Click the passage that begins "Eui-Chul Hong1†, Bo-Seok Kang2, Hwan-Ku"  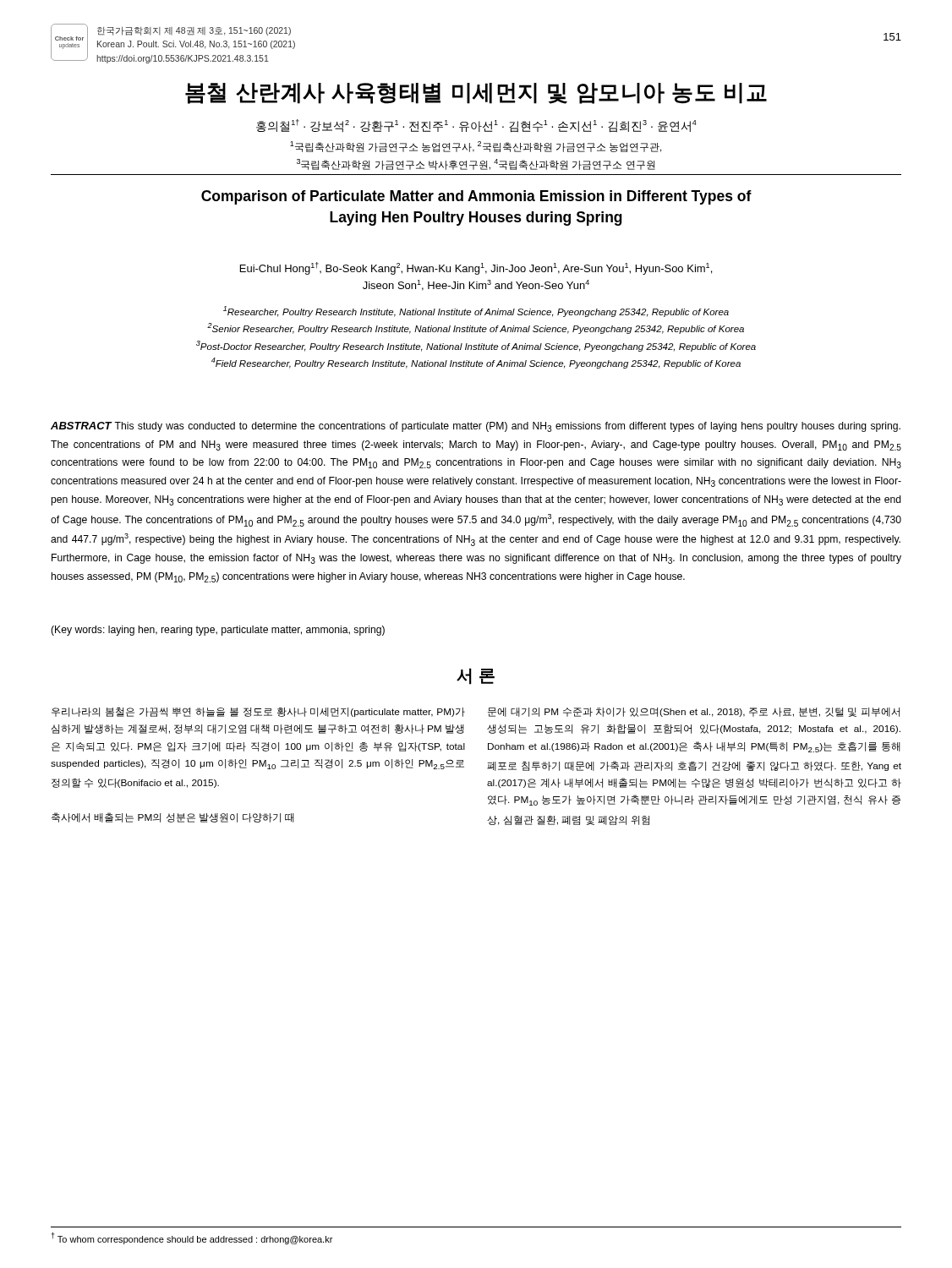click(x=476, y=277)
